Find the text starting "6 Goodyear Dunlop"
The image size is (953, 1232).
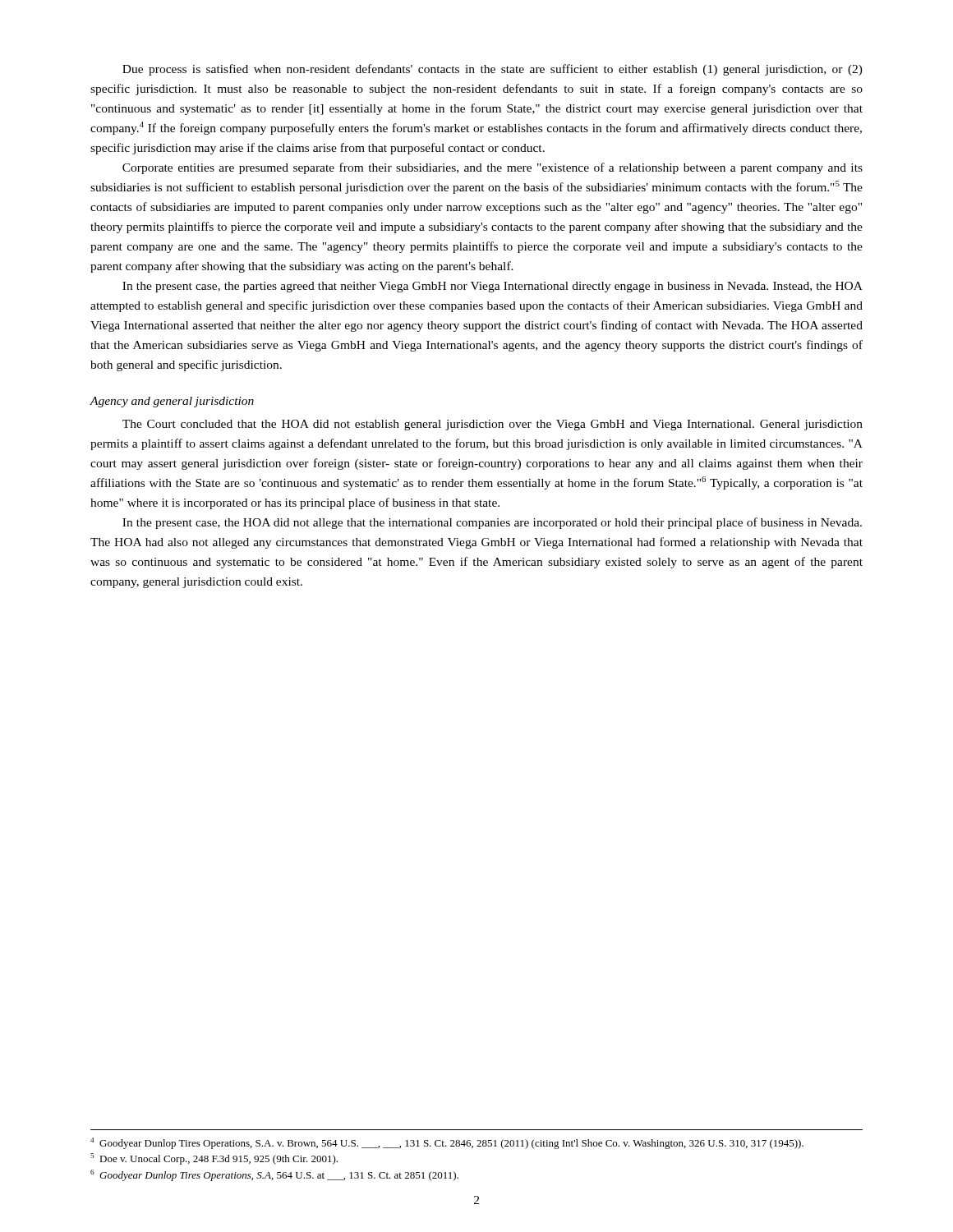coord(274,1175)
